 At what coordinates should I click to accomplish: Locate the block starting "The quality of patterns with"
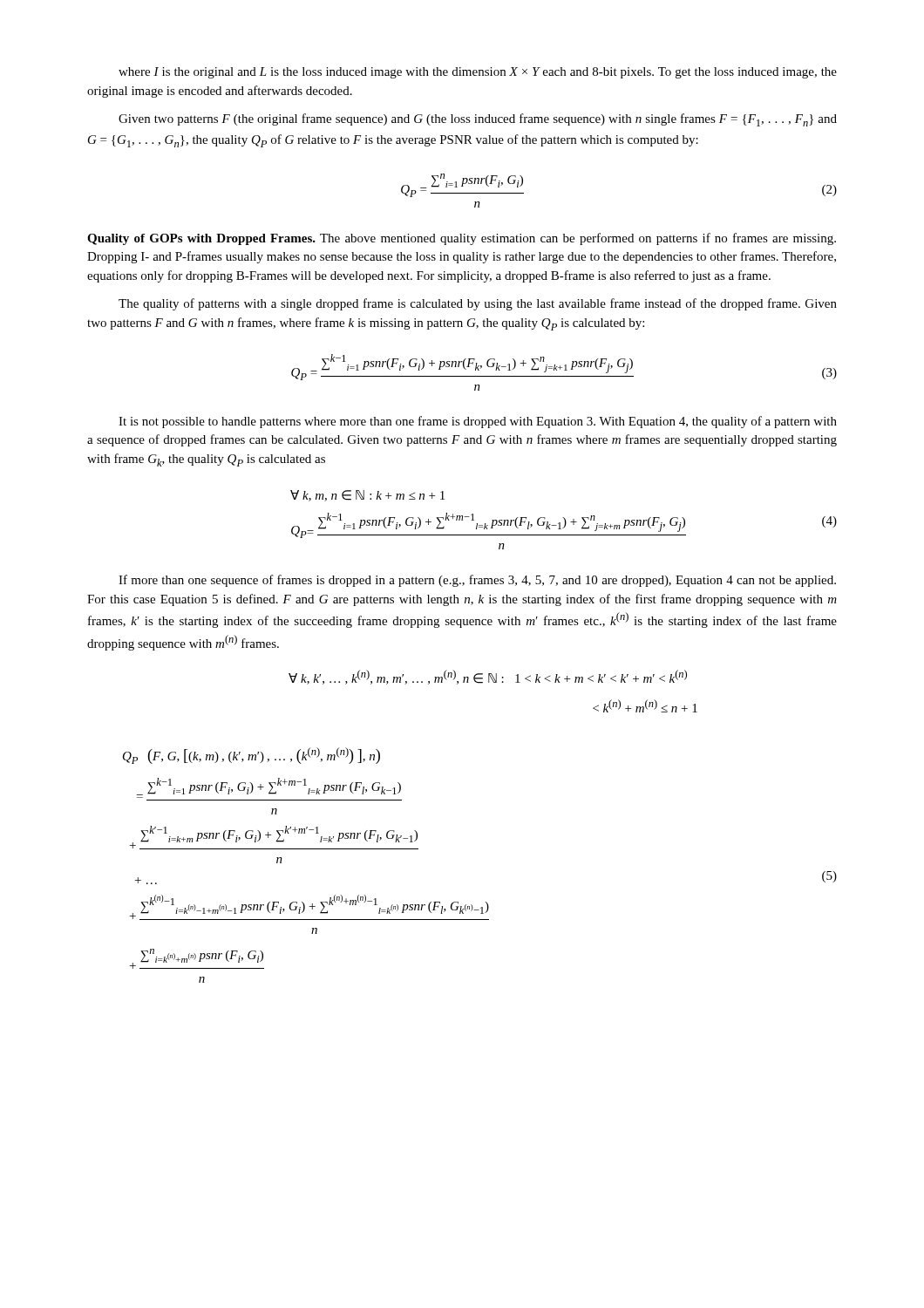[x=462, y=315]
